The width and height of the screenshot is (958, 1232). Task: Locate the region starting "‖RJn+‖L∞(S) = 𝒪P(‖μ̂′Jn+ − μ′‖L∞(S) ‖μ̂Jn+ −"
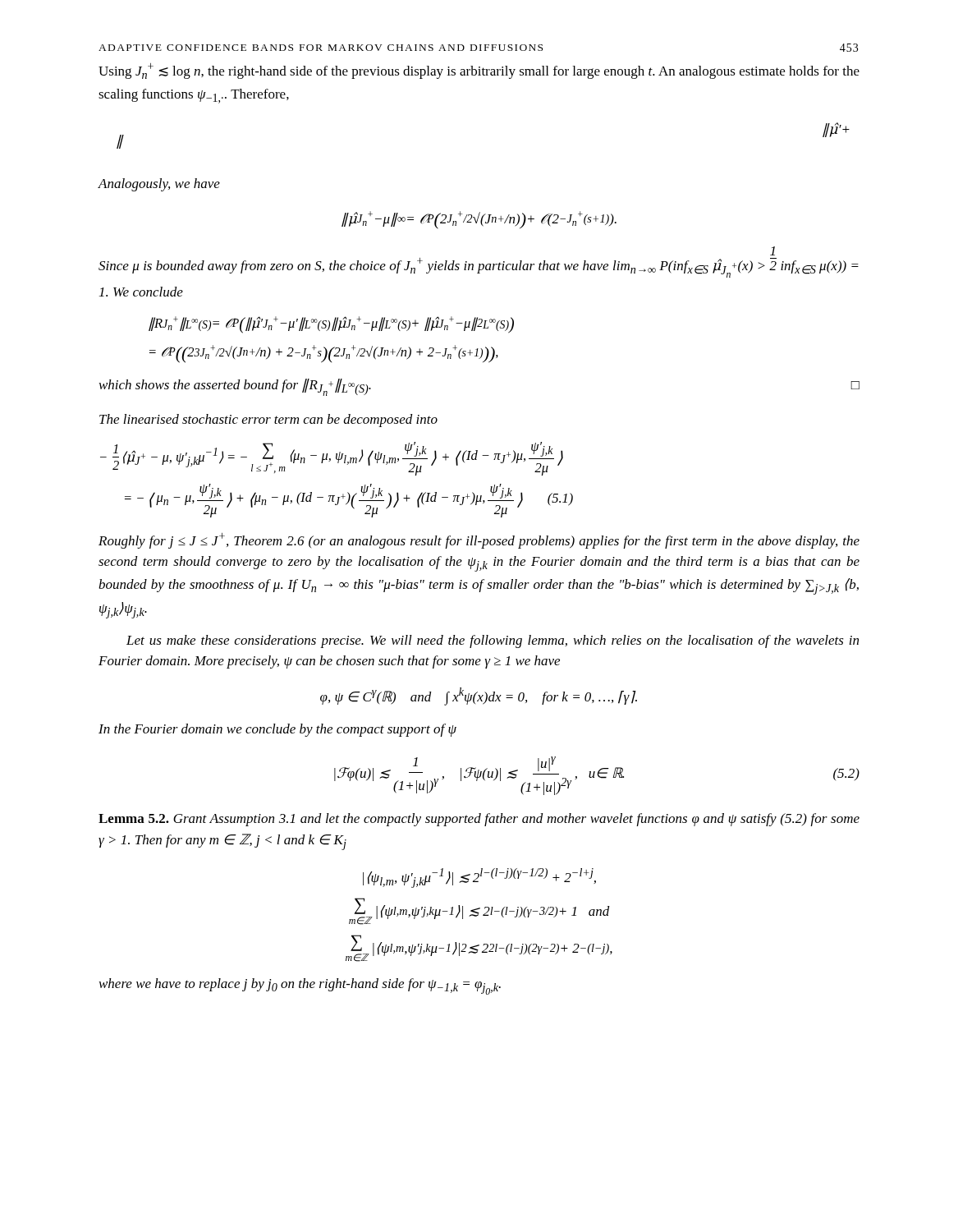tap(479, 339)
